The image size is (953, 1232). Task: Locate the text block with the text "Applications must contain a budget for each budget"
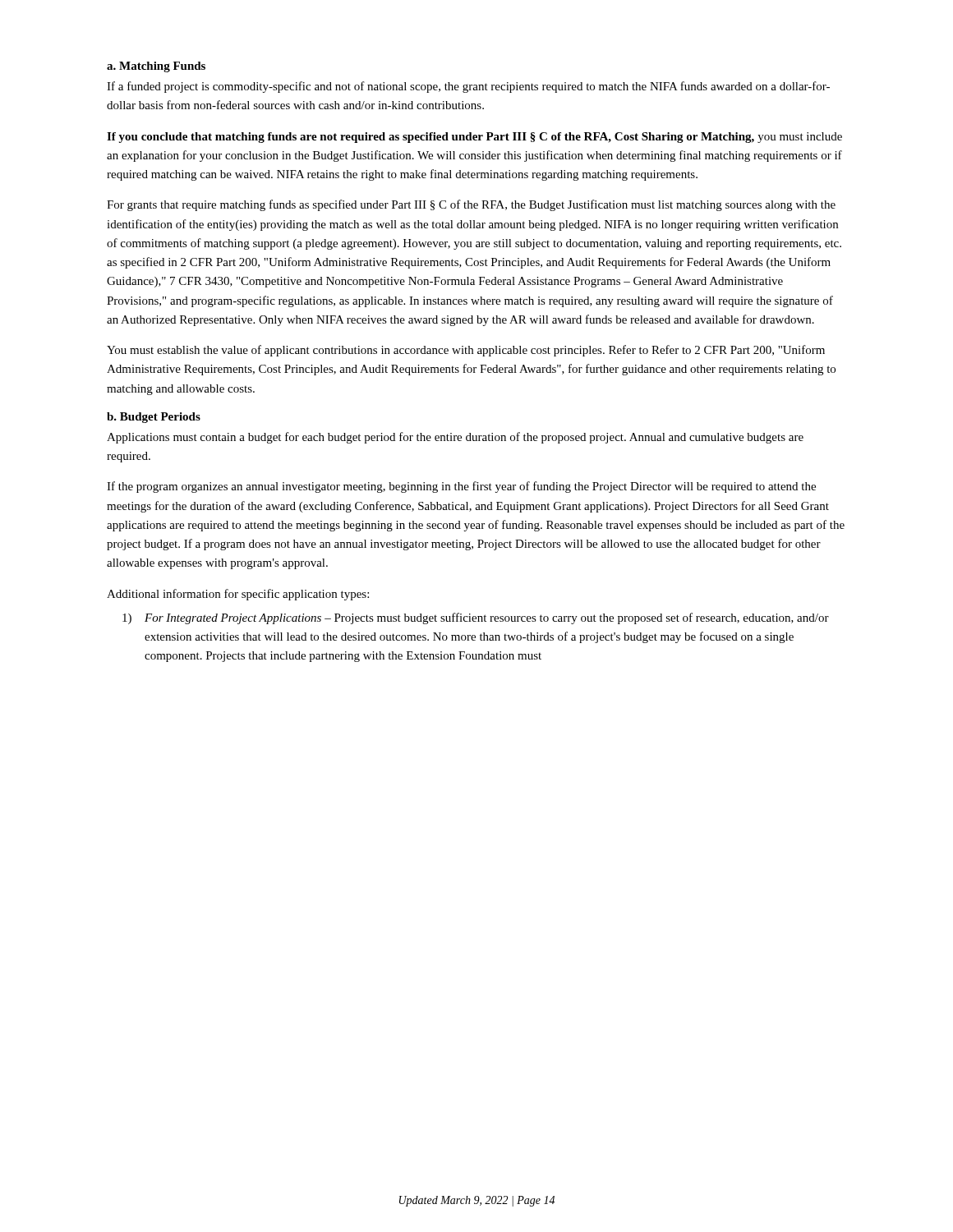[455, 446]
